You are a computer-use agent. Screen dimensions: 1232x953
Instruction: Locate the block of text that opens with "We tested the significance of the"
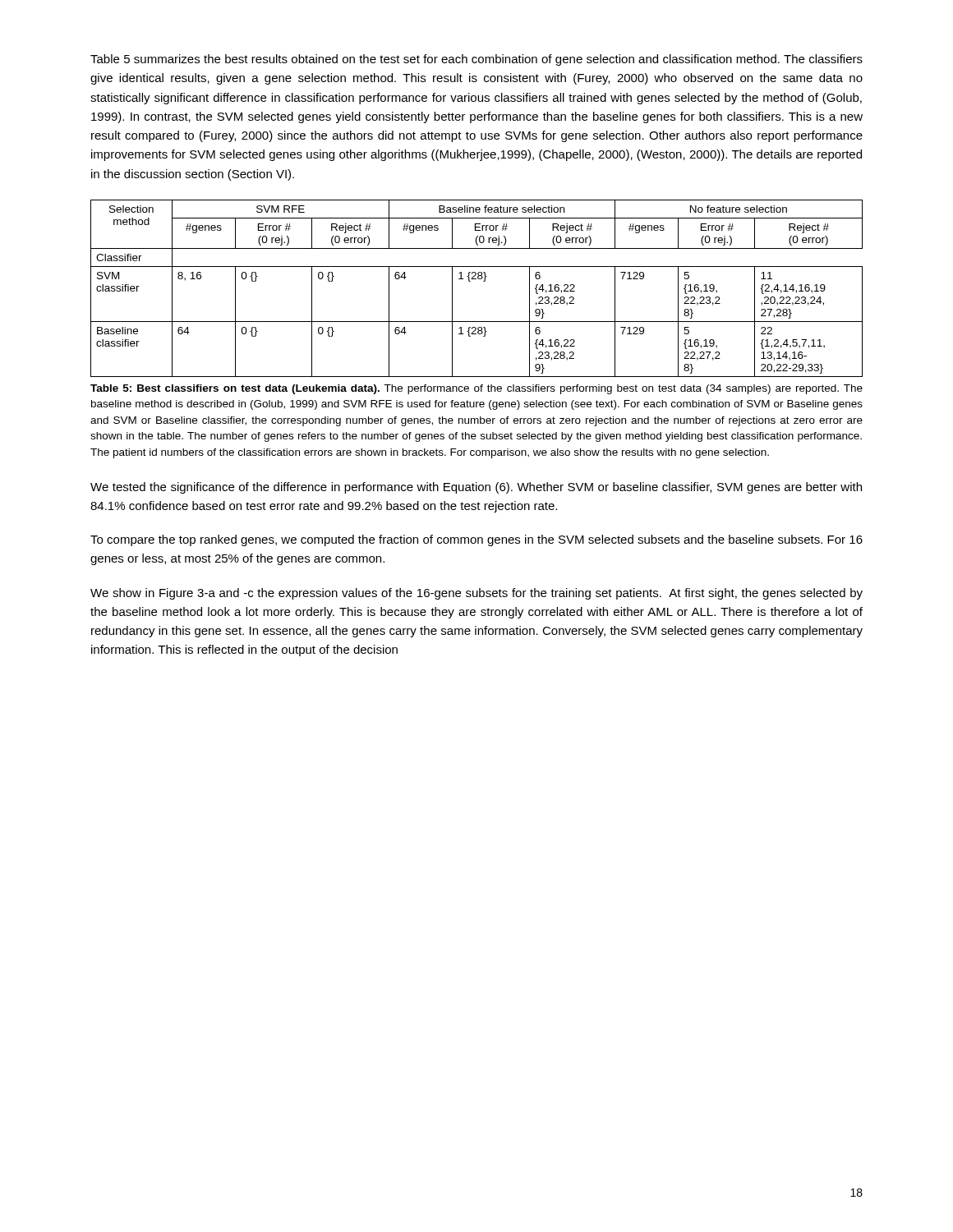[476, 496]
